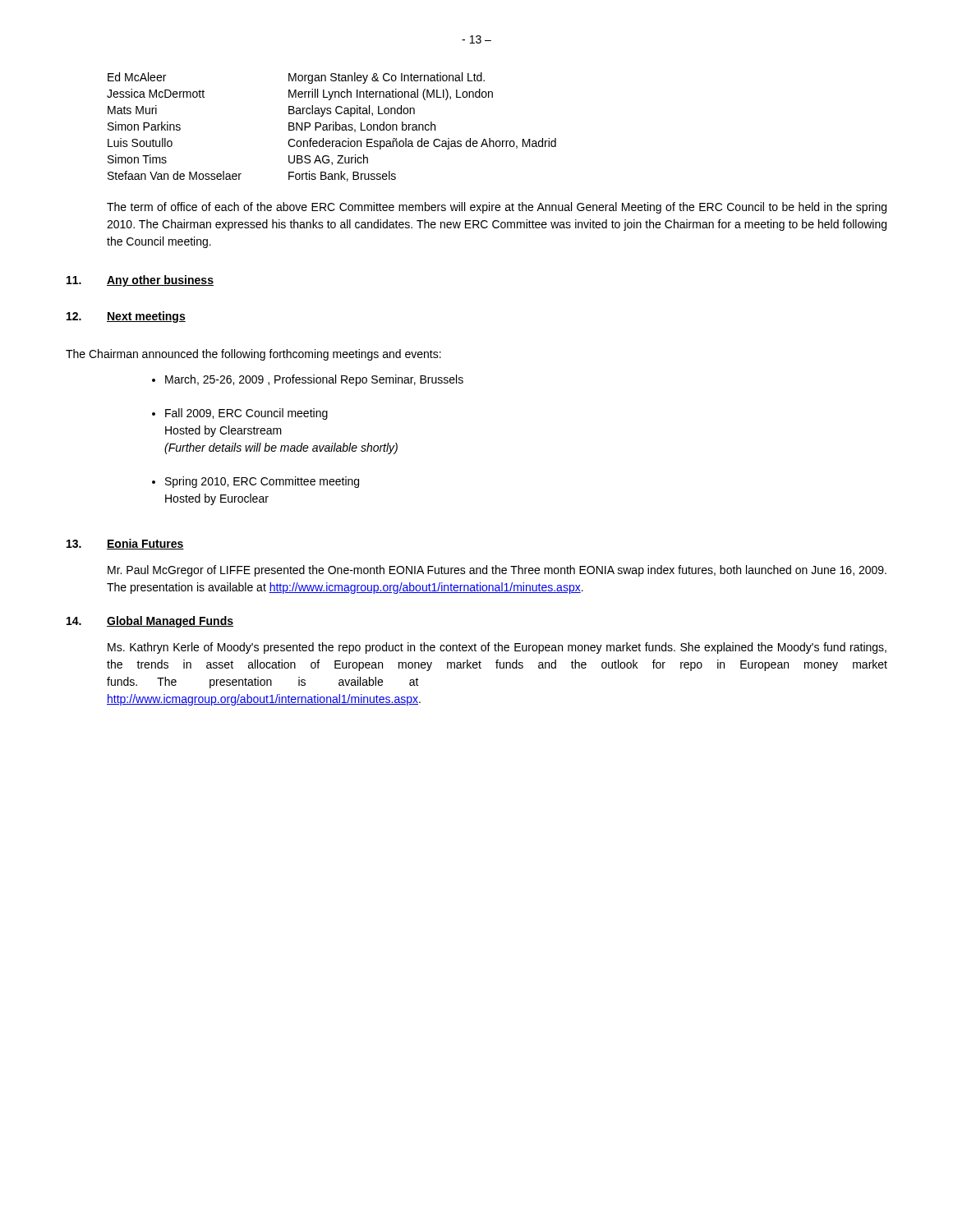The height and width of the screenshot is (1232, 953).
Task: Find the passage starting "14. Global Managed Funds"
Action: [x=150, y=621]
